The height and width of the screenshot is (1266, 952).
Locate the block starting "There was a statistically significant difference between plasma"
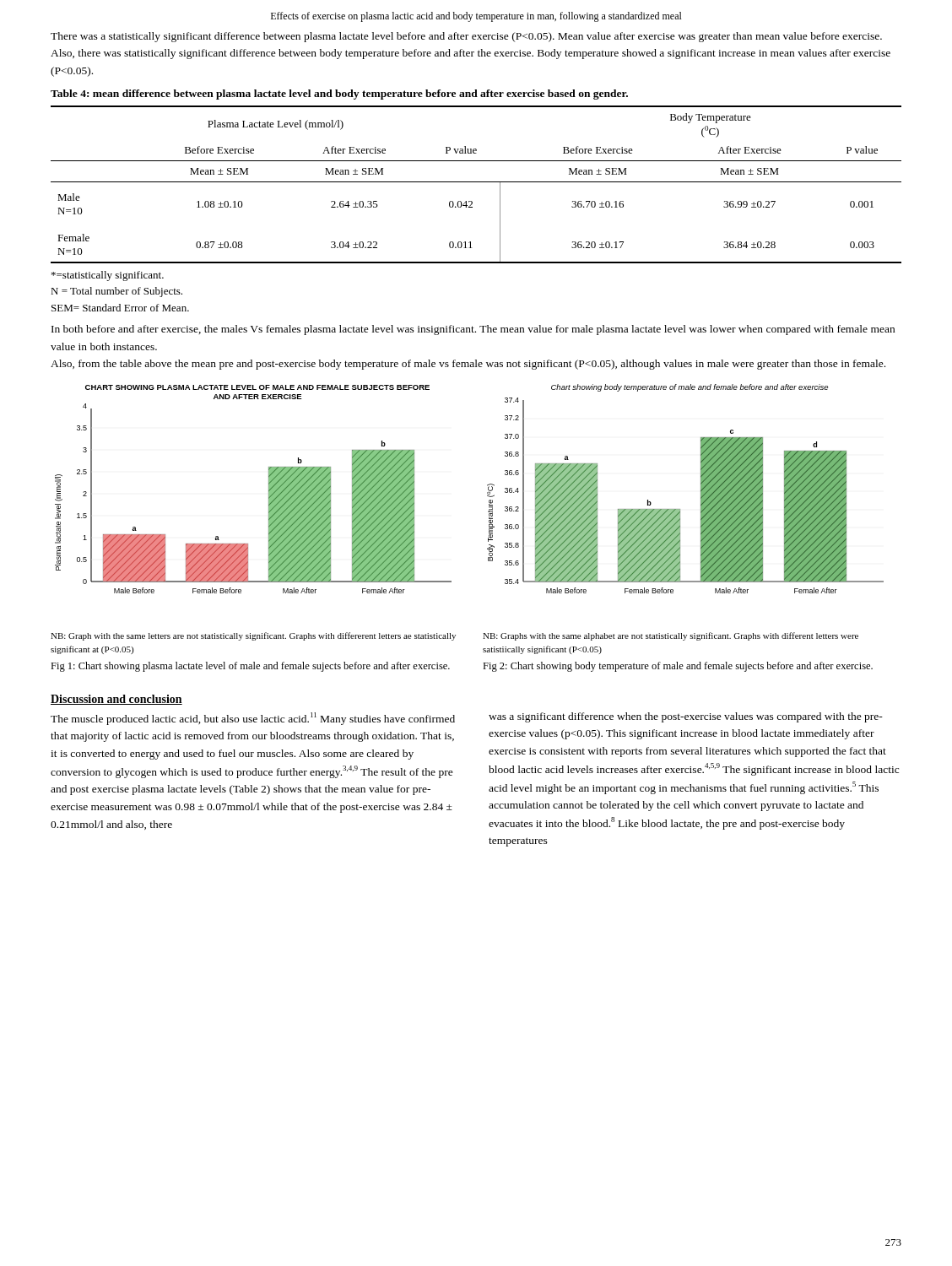coord(471,53)
